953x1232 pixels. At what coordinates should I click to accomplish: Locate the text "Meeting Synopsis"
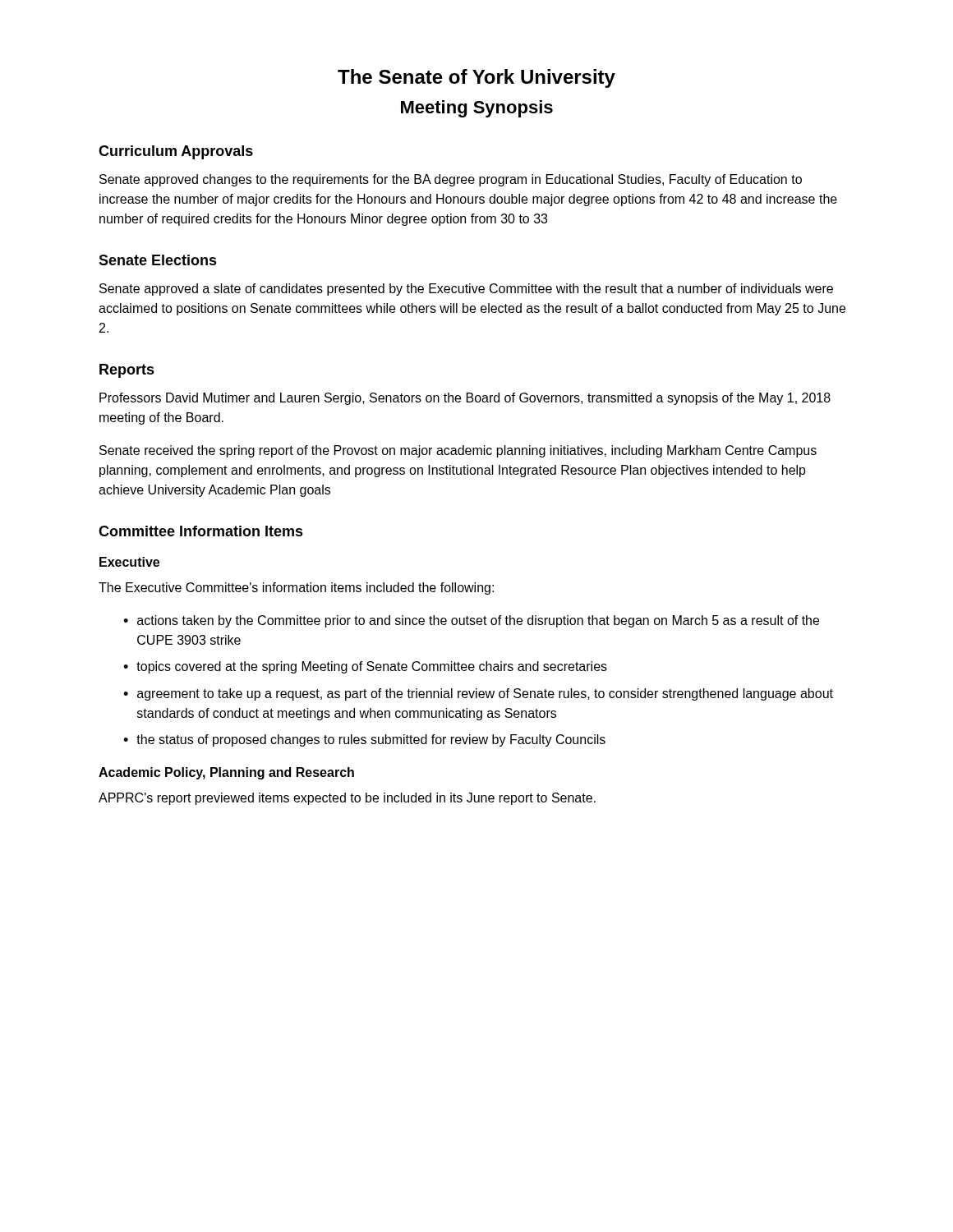pos(476,107)
